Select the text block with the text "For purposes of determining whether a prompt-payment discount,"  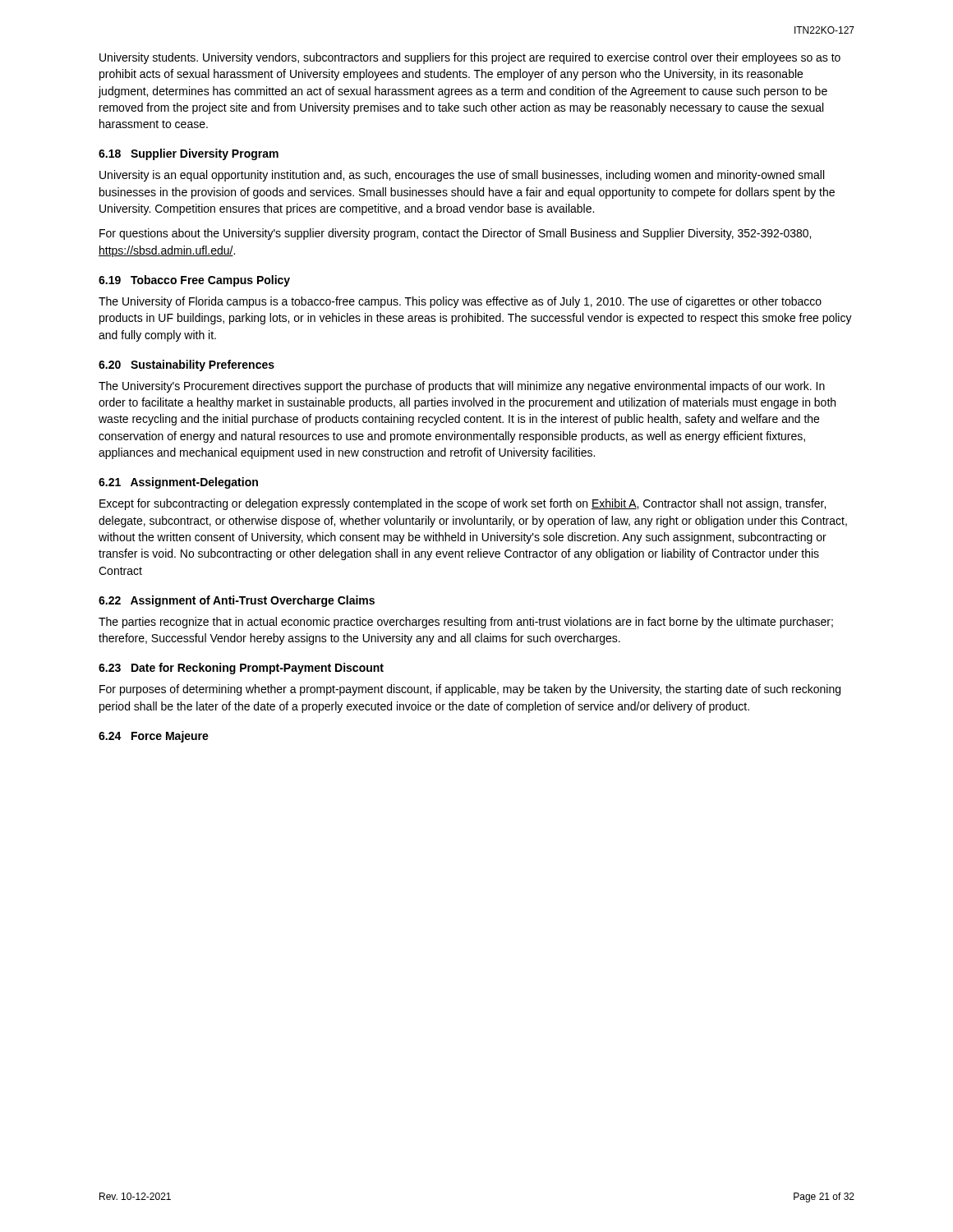470,698
